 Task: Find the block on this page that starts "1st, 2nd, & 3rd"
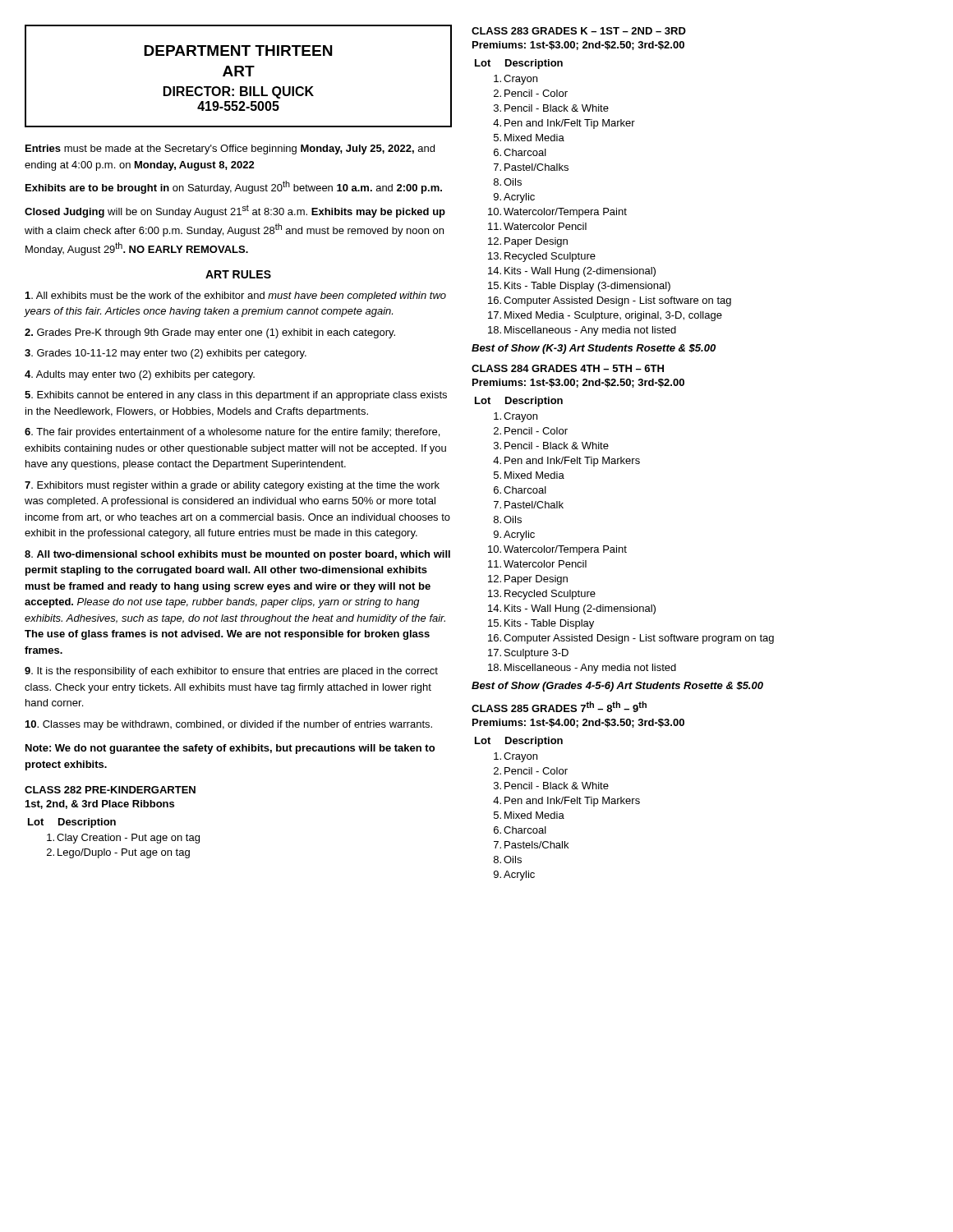click(100, 804)
